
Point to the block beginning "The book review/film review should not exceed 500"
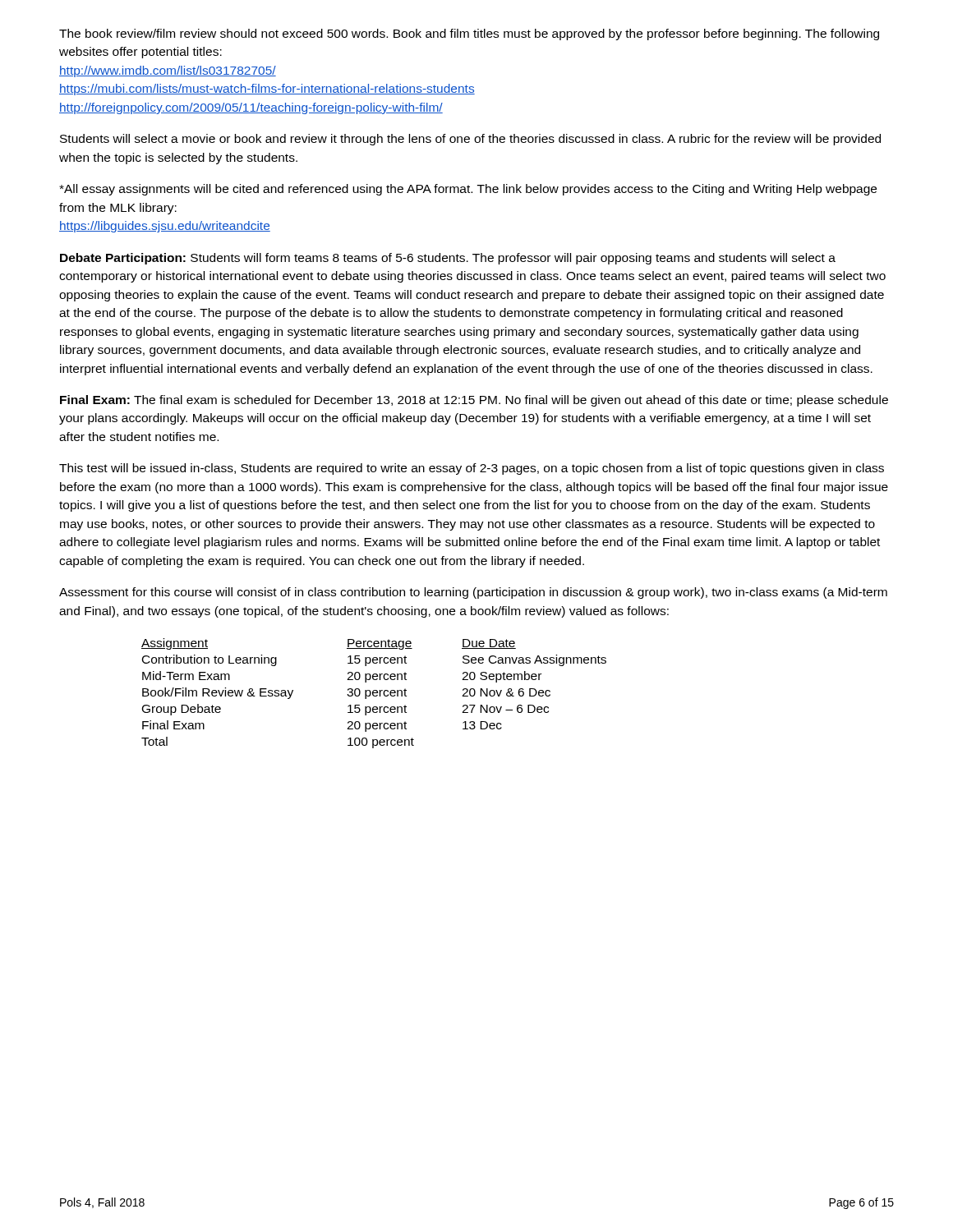[x=469, y=34]
